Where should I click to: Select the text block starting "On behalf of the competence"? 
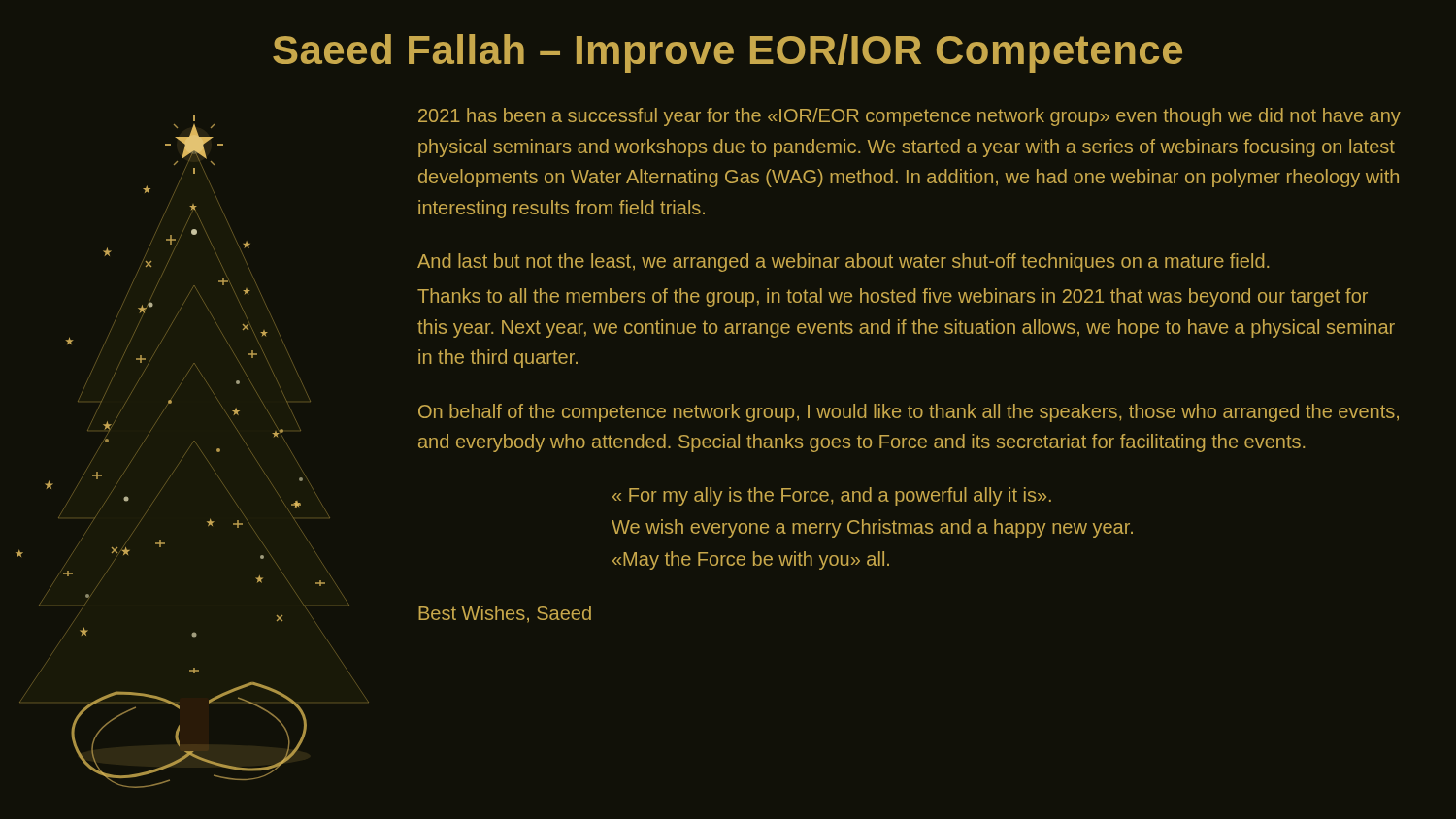pos(909,426)
